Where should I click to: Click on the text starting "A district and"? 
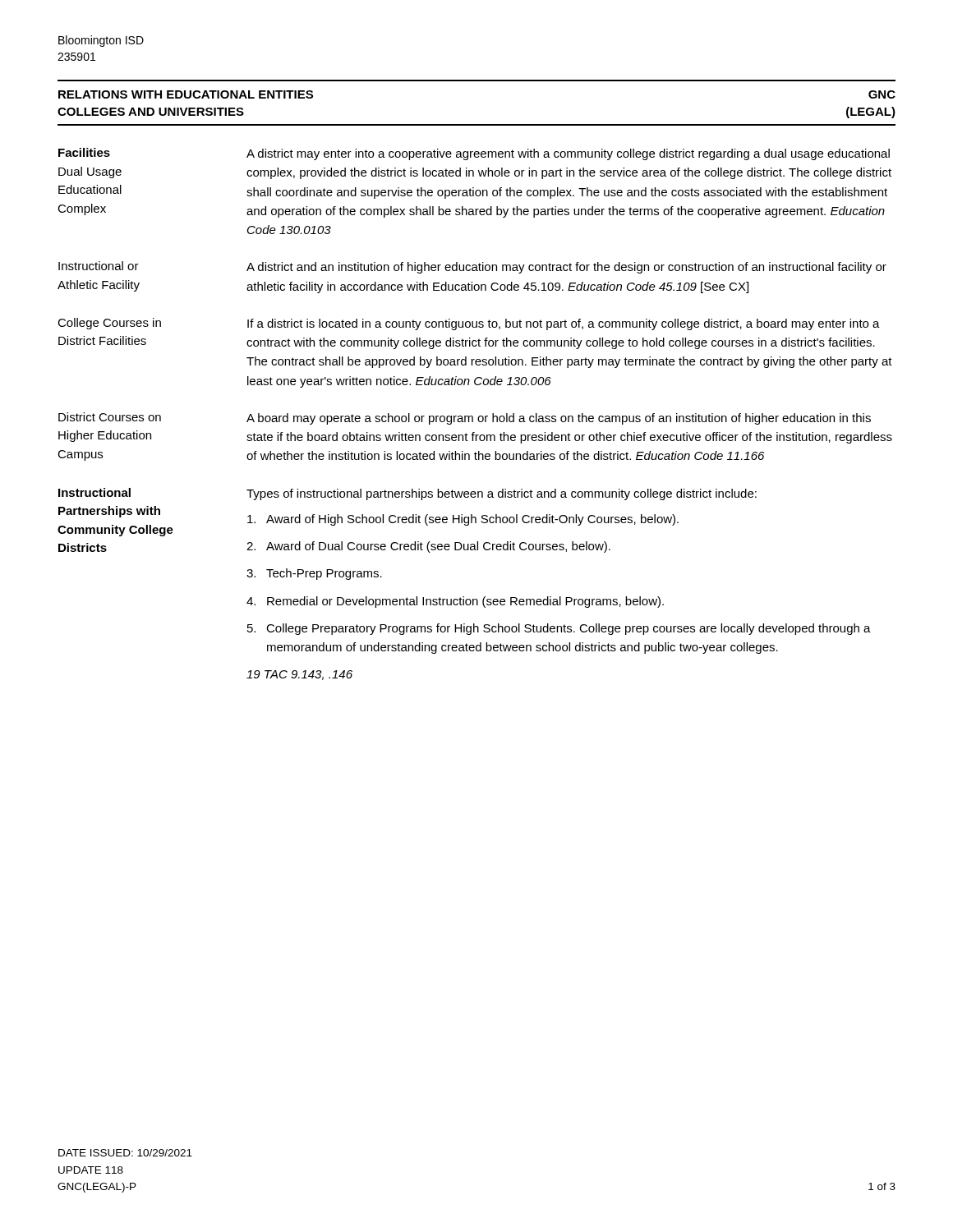566,276
